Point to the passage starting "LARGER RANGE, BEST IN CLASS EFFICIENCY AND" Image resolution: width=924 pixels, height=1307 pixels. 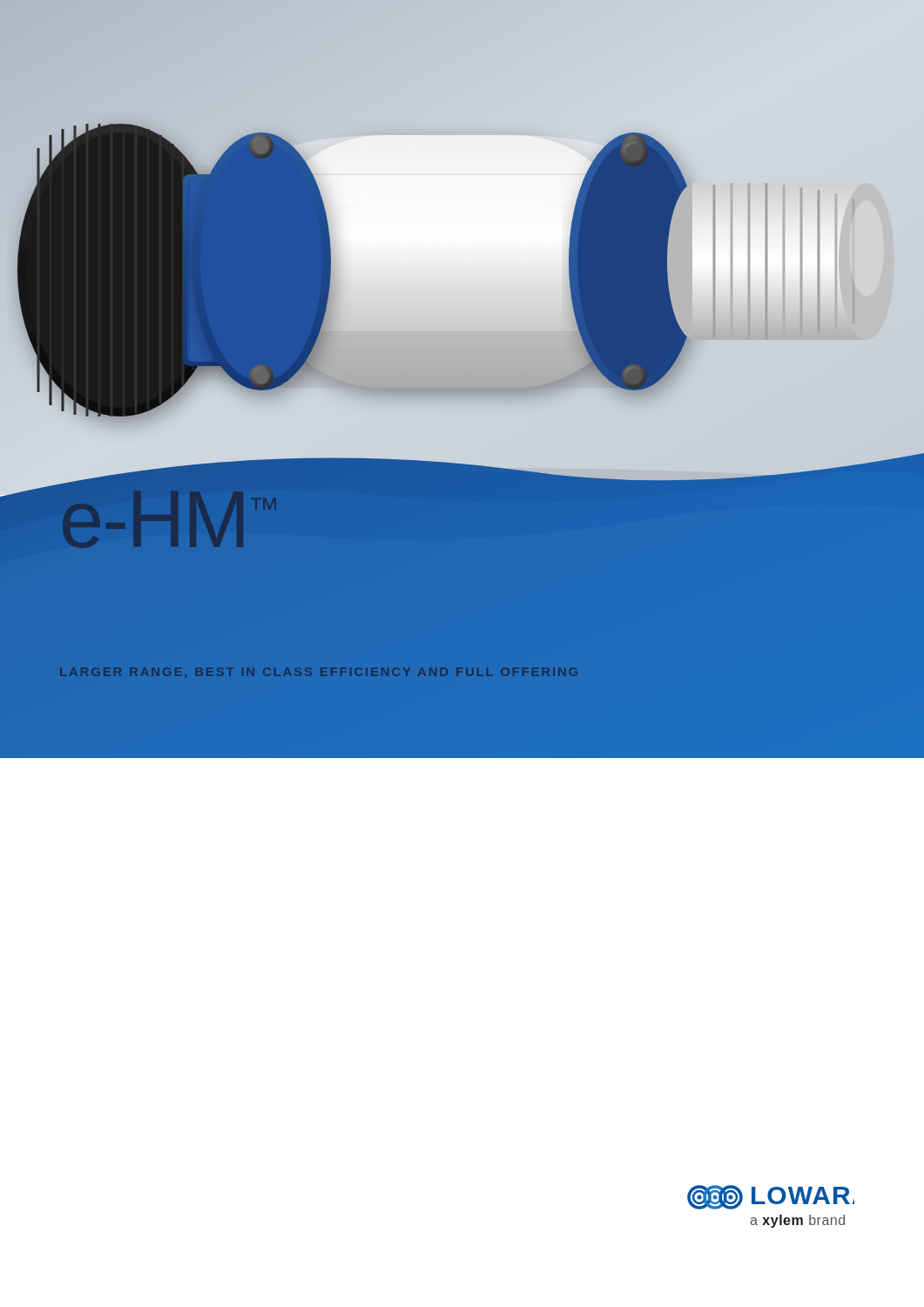(x=320, y=671)
